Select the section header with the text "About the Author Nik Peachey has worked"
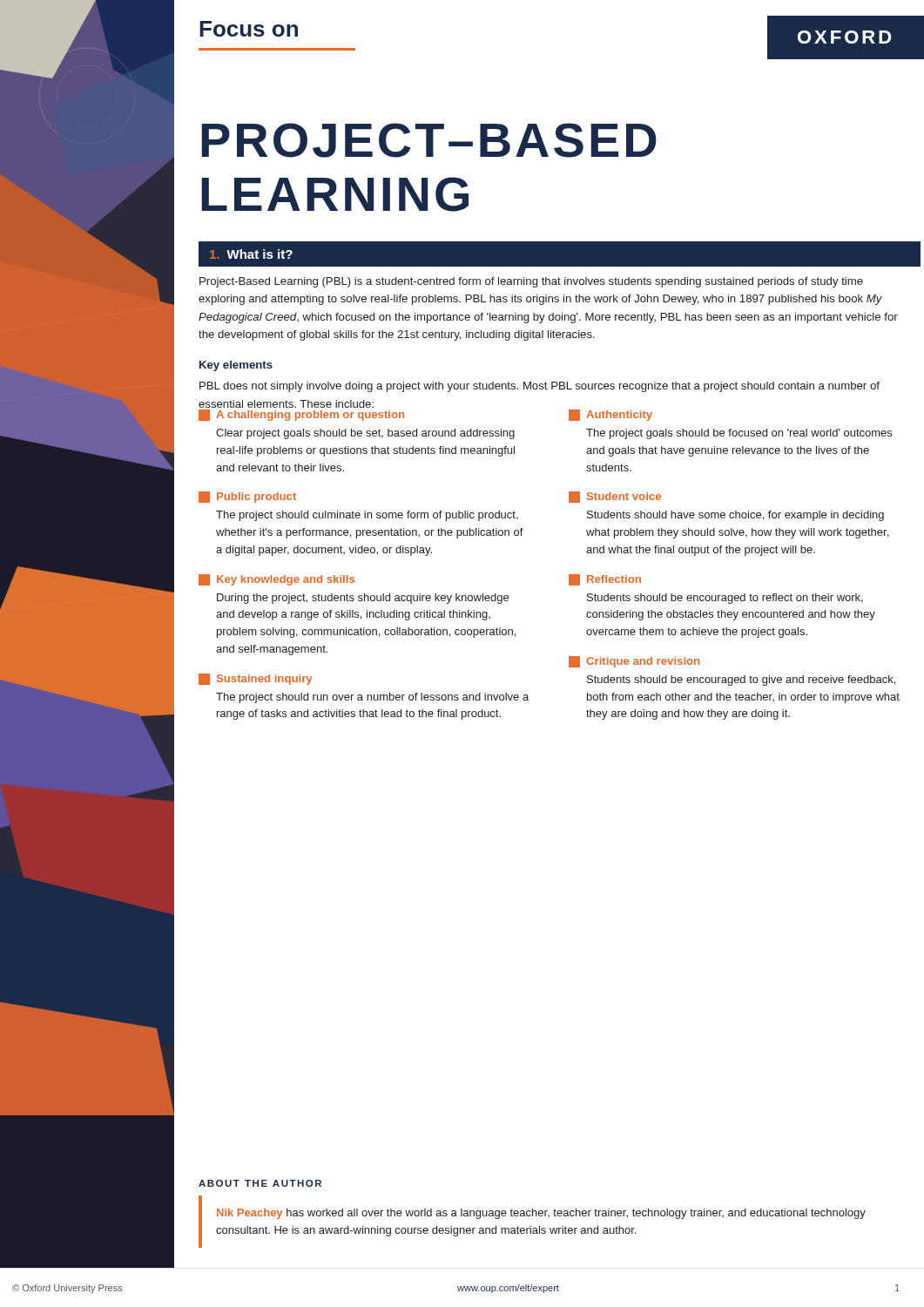 (x=549, y=1213)
